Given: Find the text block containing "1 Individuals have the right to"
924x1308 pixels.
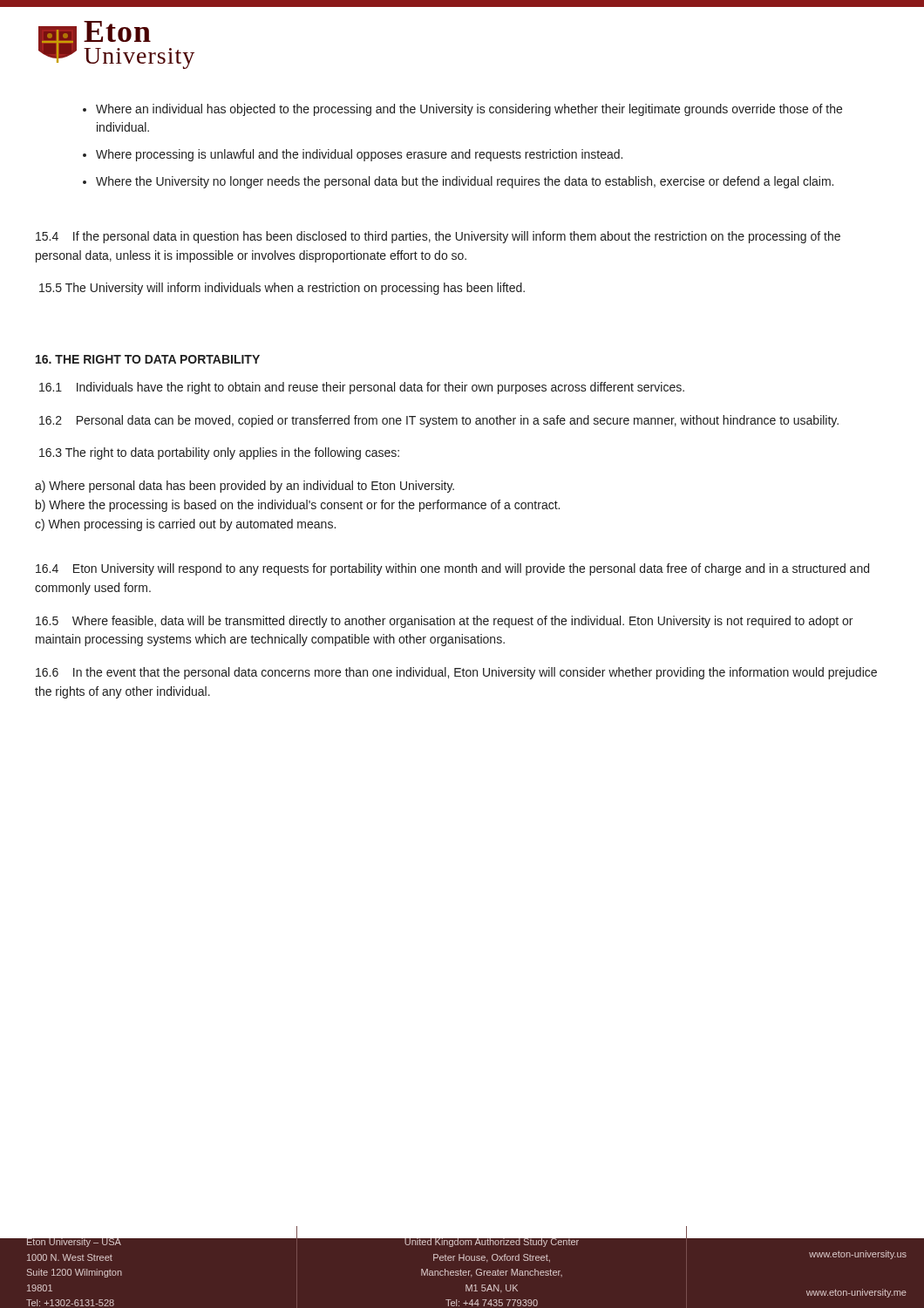Looking at the screenshot, I should click(x=360, y=387).
